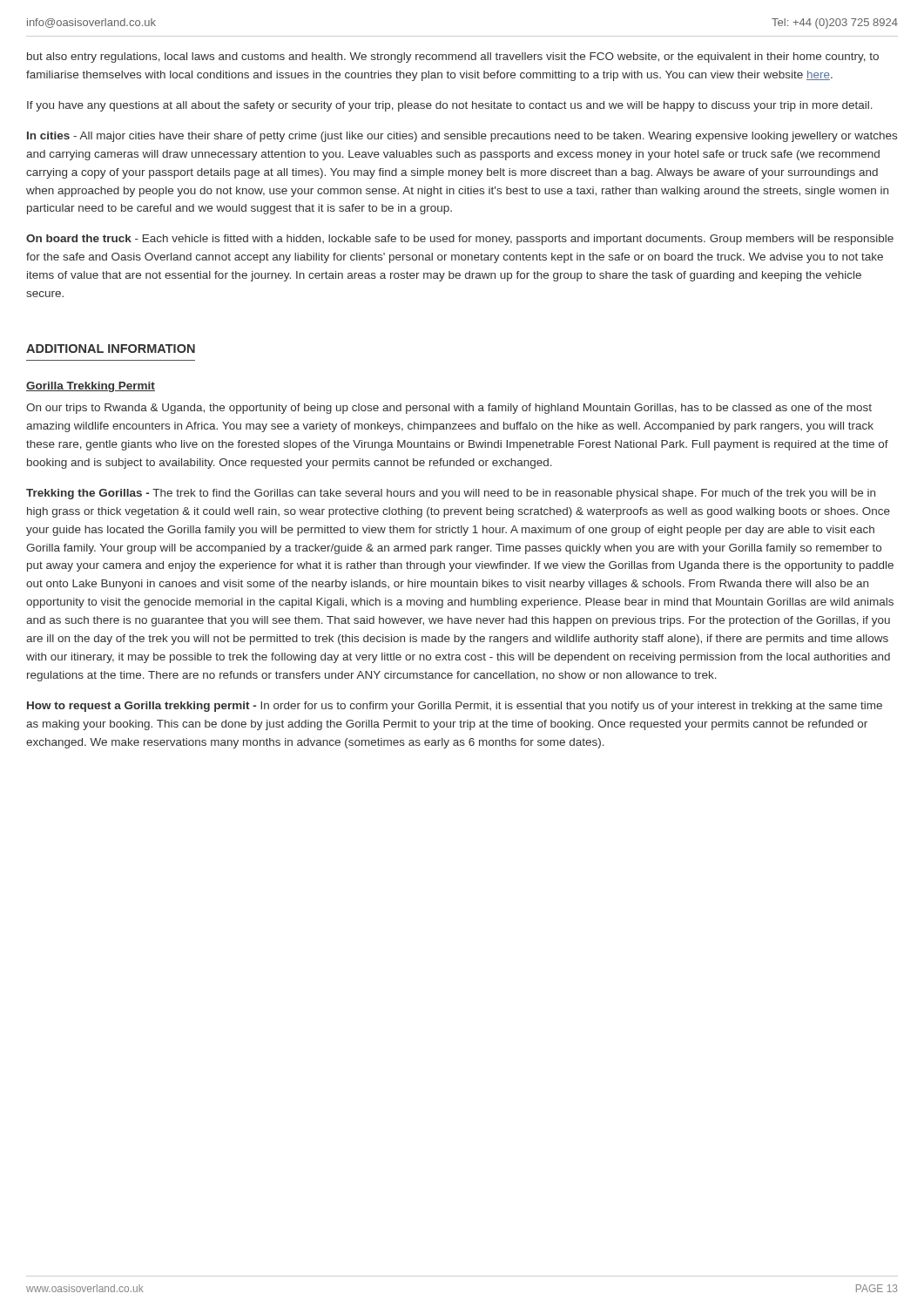
Task: Select the text block that says "How to request"
Action: click(454, 723)
